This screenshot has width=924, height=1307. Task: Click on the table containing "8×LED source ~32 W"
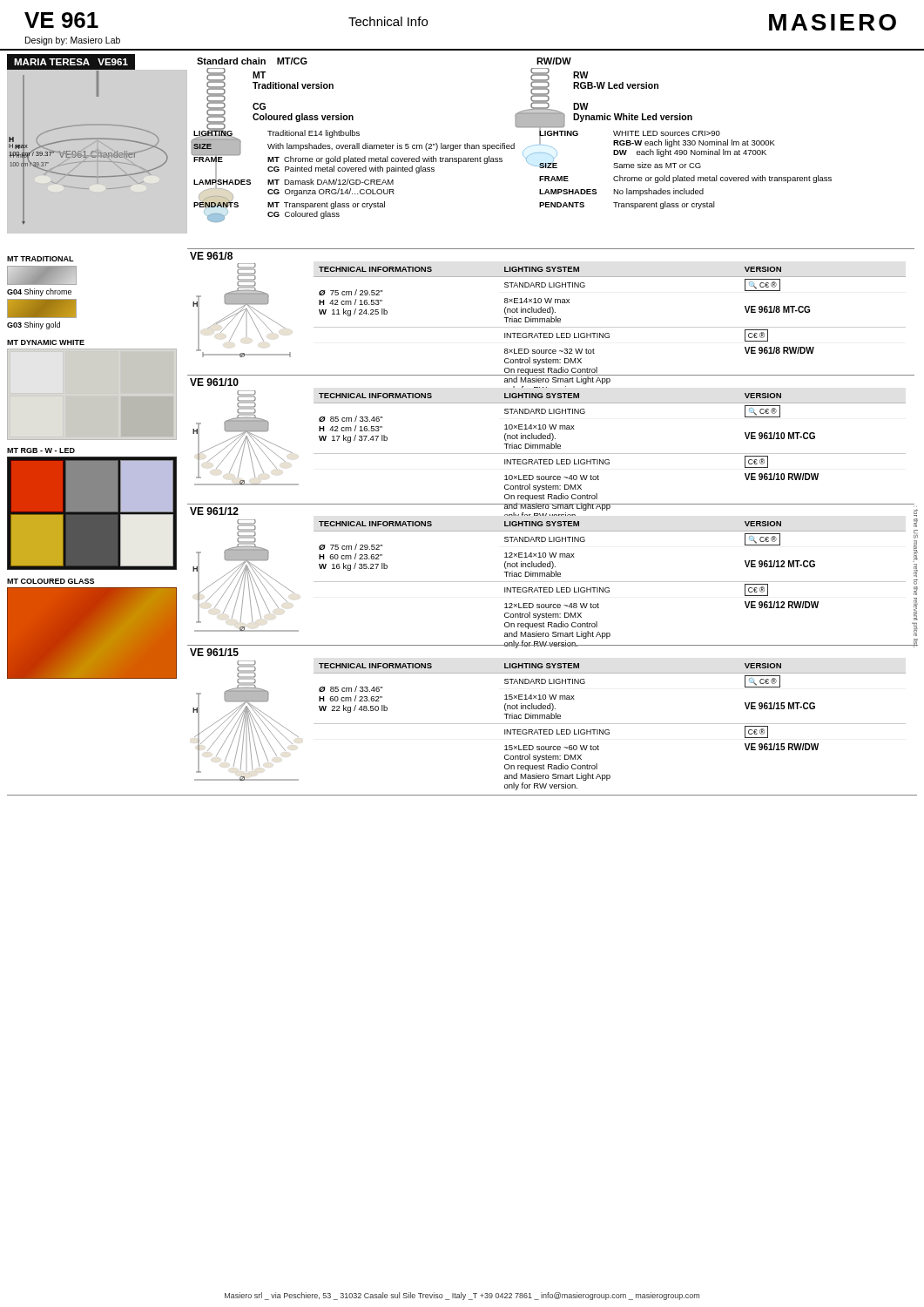coord(610,329)
